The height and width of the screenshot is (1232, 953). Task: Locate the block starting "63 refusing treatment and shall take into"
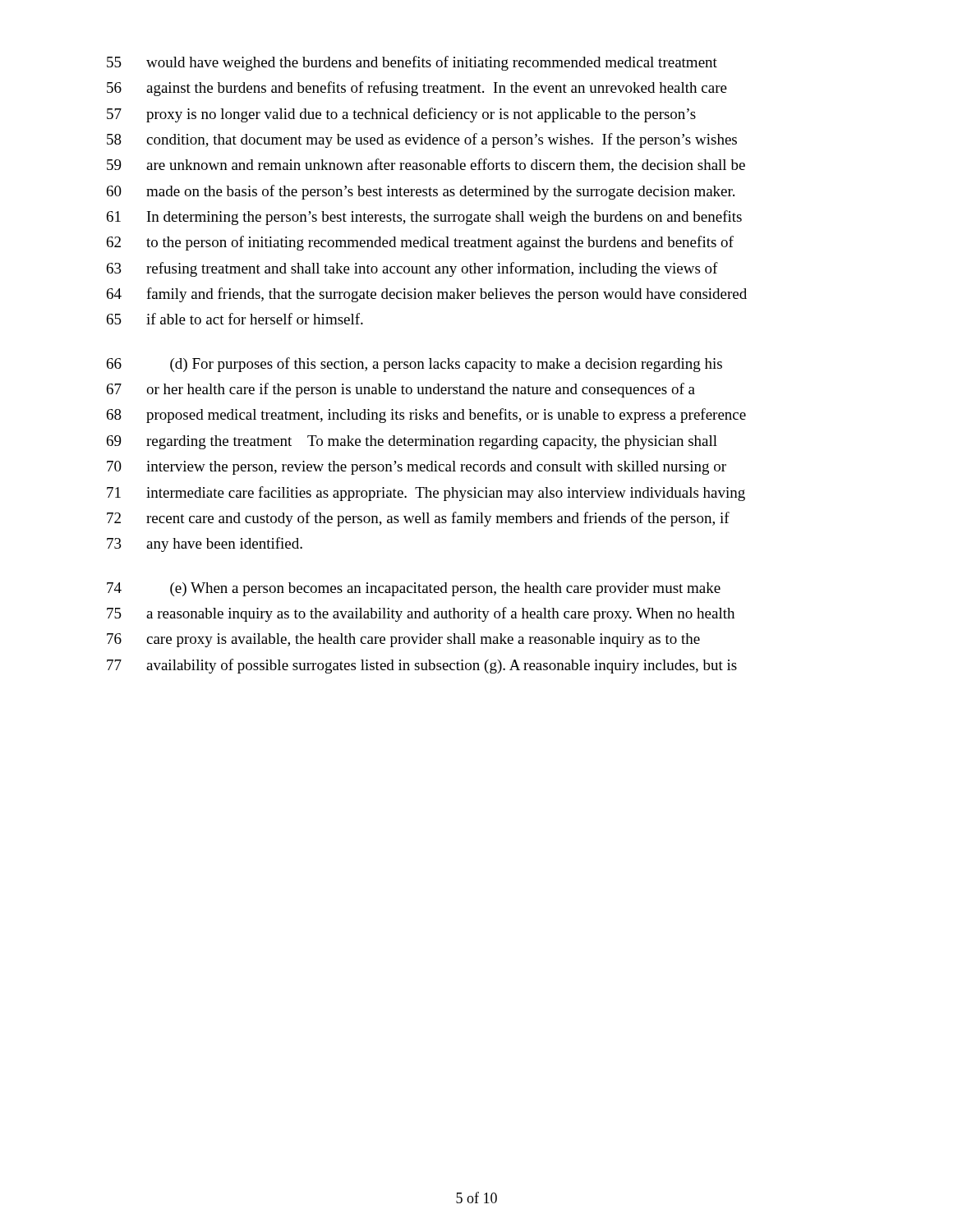tap(485, 268)
